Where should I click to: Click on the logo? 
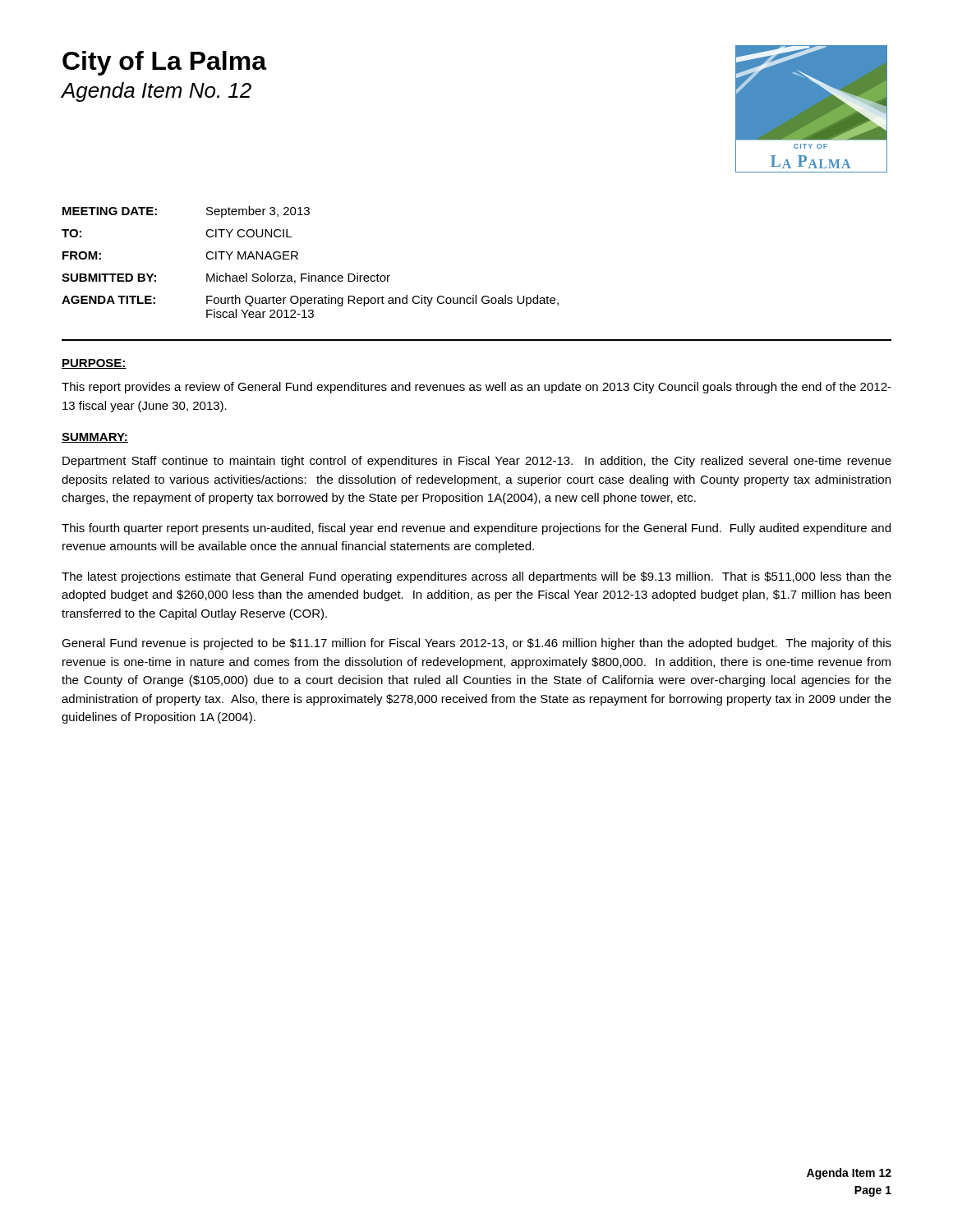[813, 110]
